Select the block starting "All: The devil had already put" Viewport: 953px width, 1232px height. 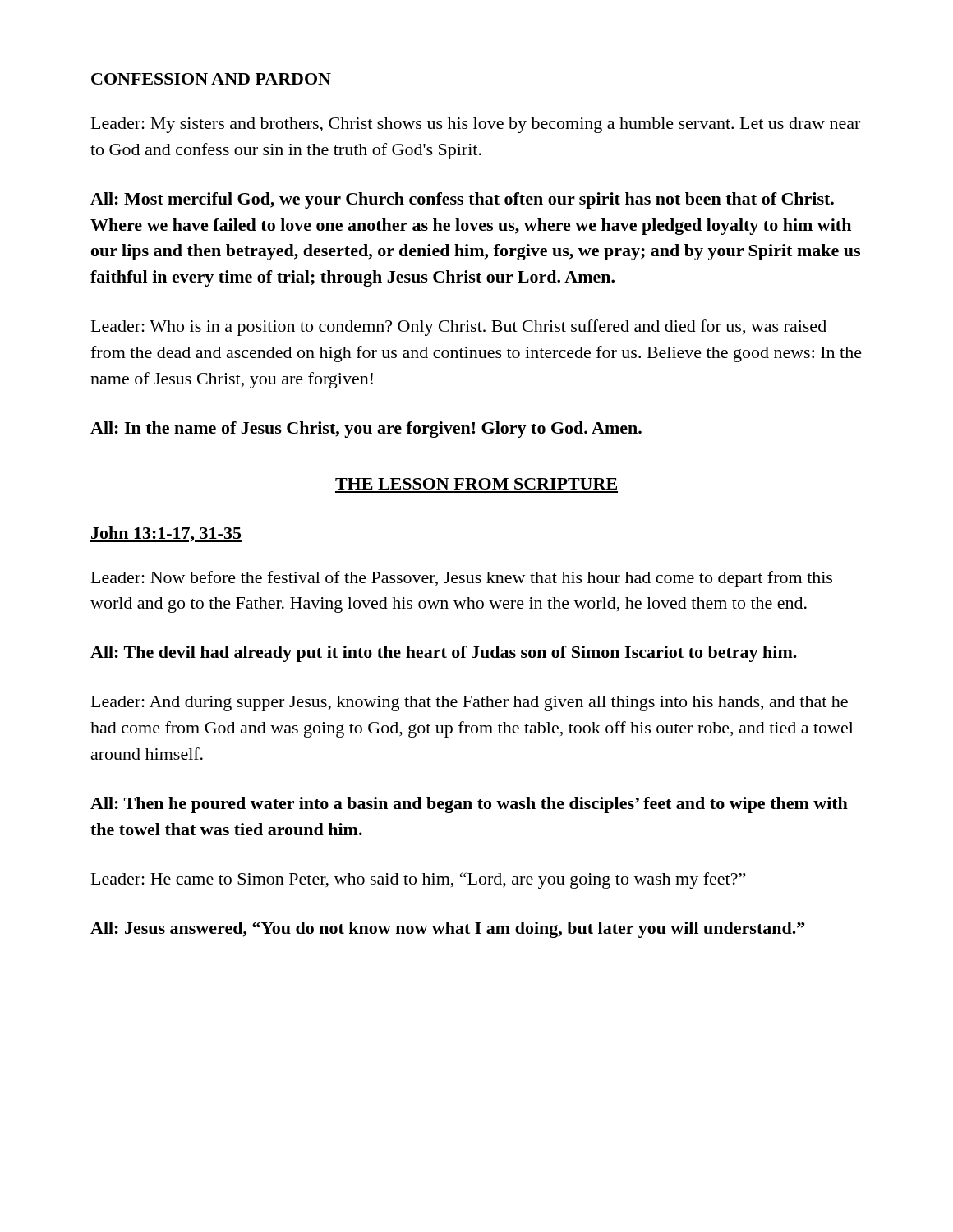click(444, 652)
